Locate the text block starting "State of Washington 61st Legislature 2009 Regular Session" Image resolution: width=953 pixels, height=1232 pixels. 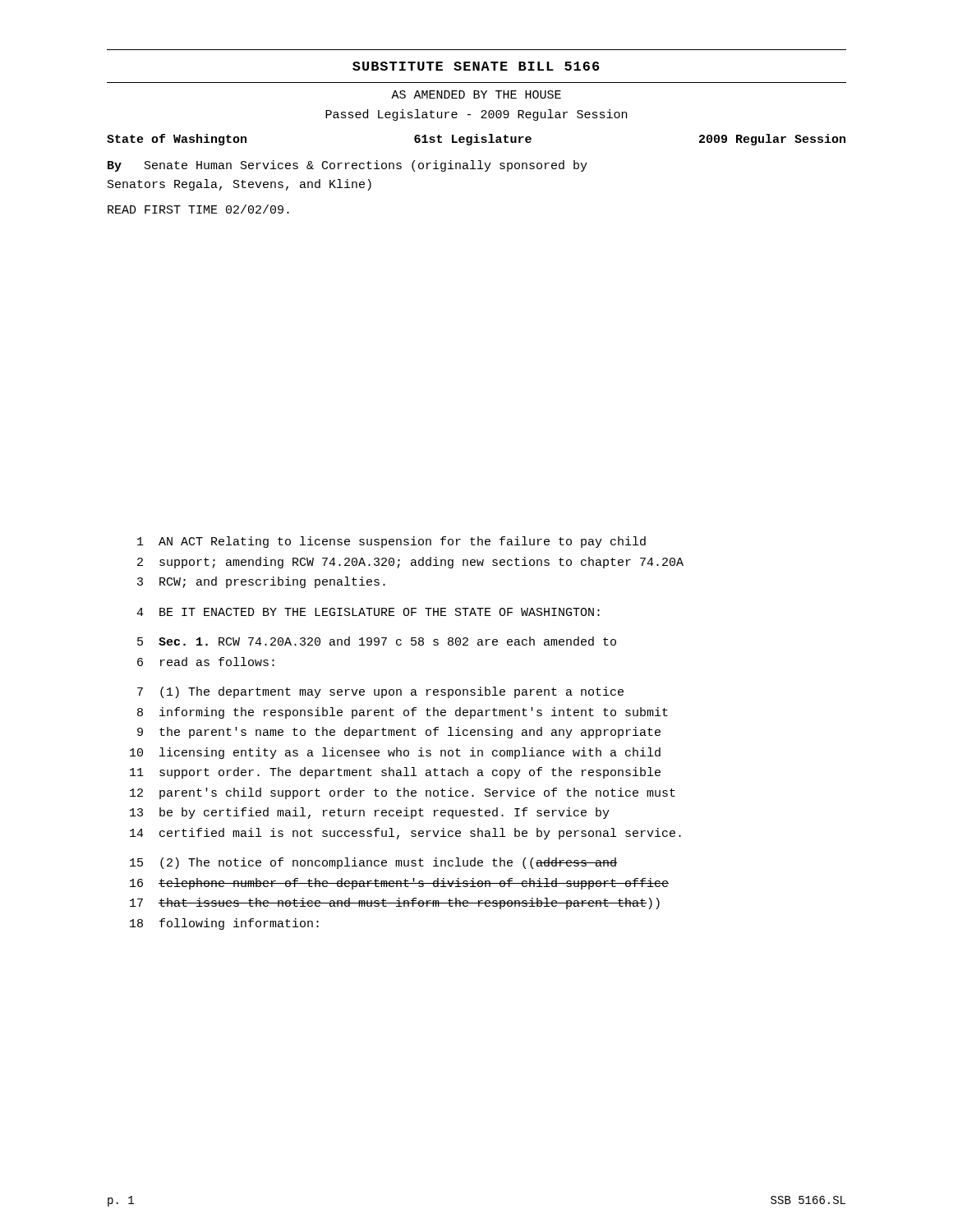[x=476, y=140]
